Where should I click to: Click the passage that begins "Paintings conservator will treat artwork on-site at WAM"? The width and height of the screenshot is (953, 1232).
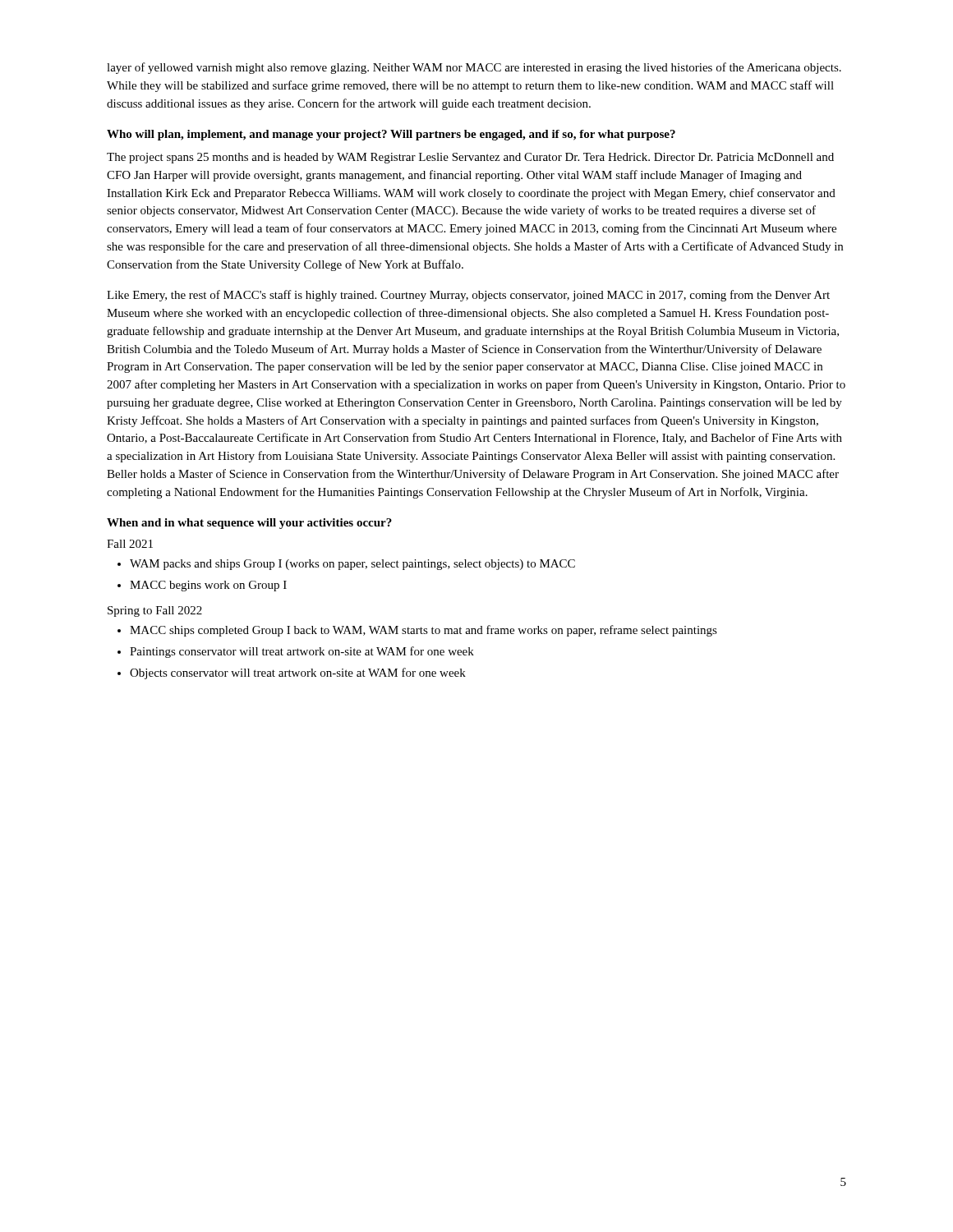[302, 651]
